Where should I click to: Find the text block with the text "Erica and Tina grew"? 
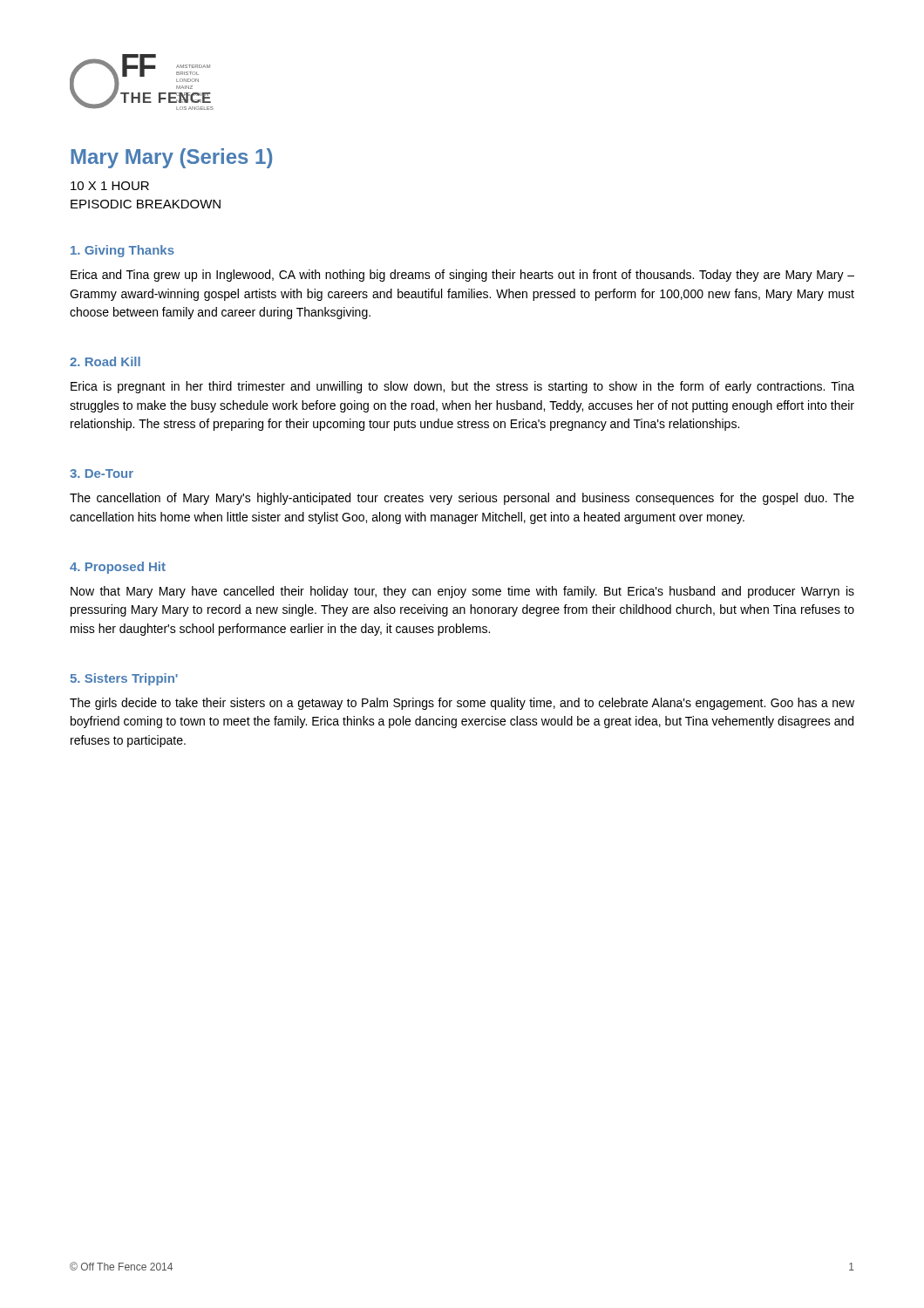[x=462, y=294]
